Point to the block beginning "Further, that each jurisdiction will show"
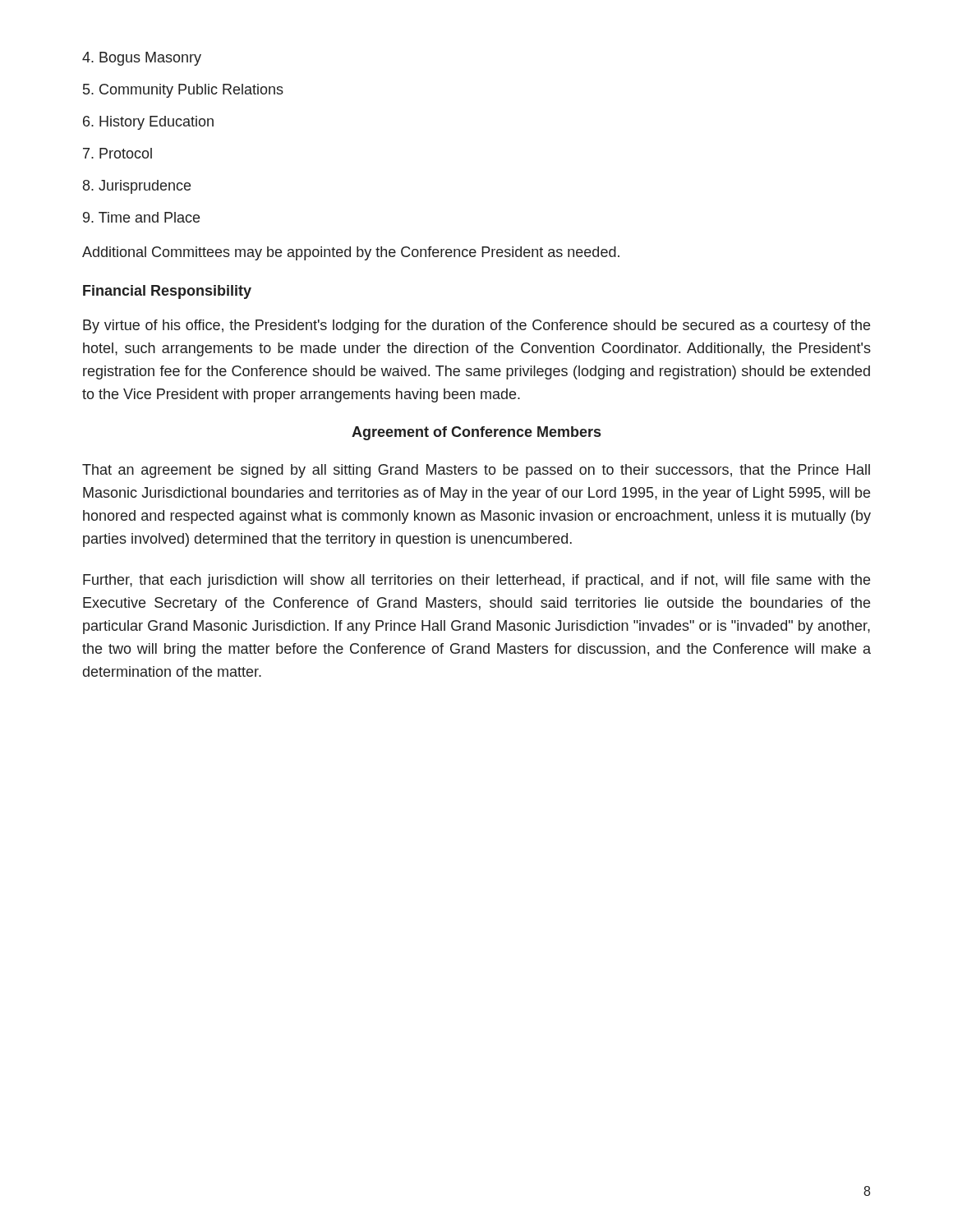Viewport: 953px width, 1232px height. [x=476, y=626]
